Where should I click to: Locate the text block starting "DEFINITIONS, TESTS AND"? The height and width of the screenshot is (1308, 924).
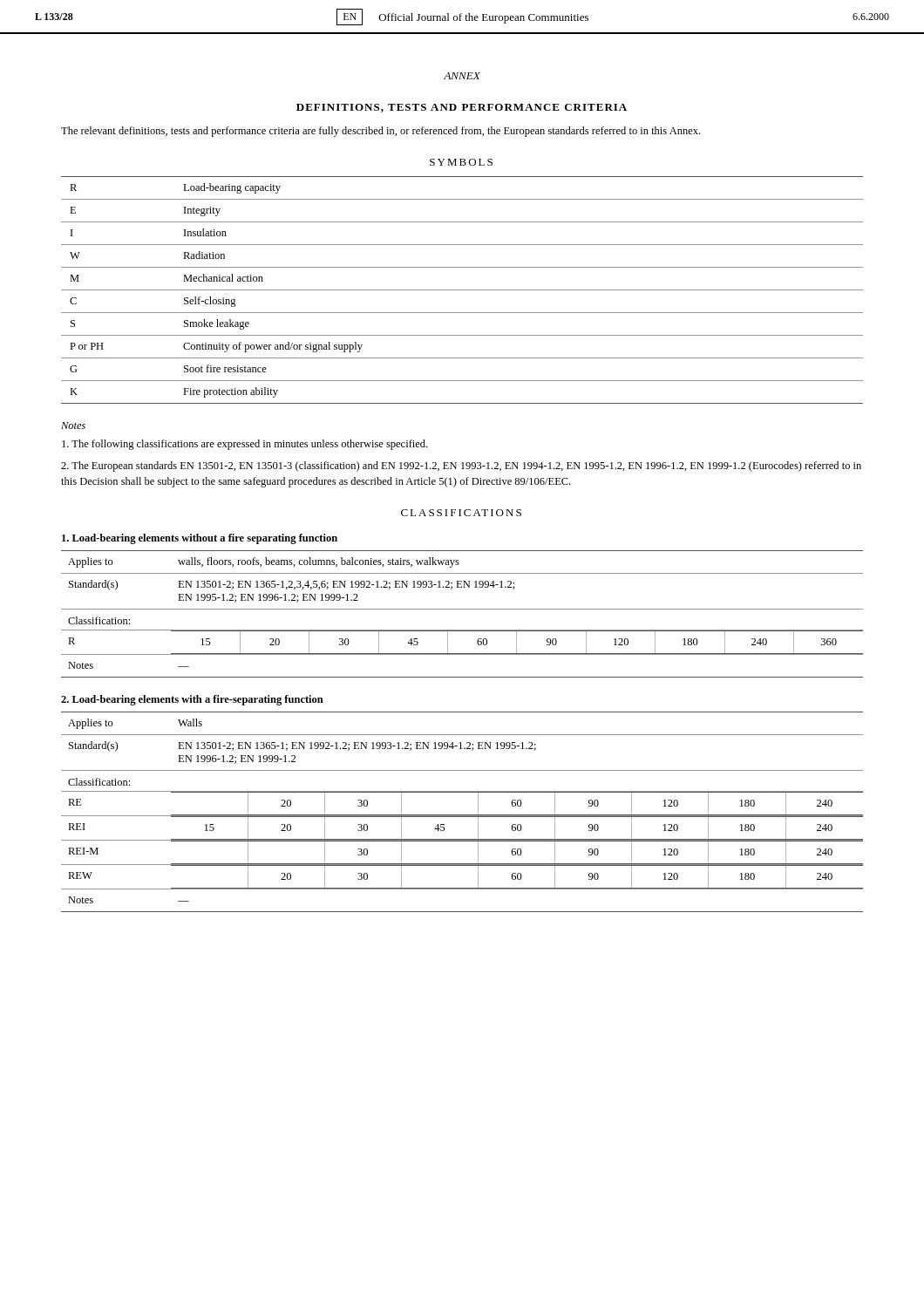tap(462, 107)
